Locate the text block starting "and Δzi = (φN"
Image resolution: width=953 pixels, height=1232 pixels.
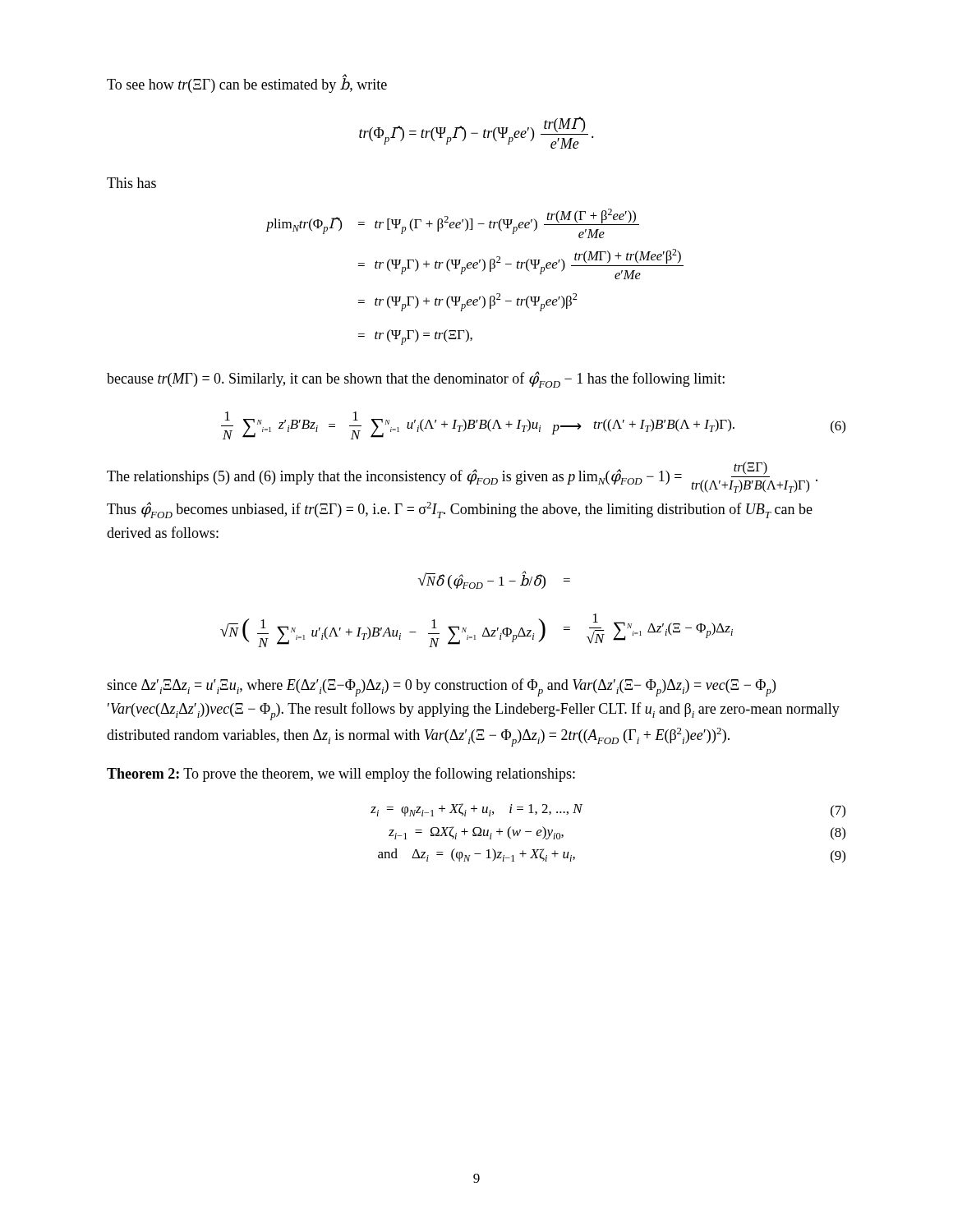point(476,856)
